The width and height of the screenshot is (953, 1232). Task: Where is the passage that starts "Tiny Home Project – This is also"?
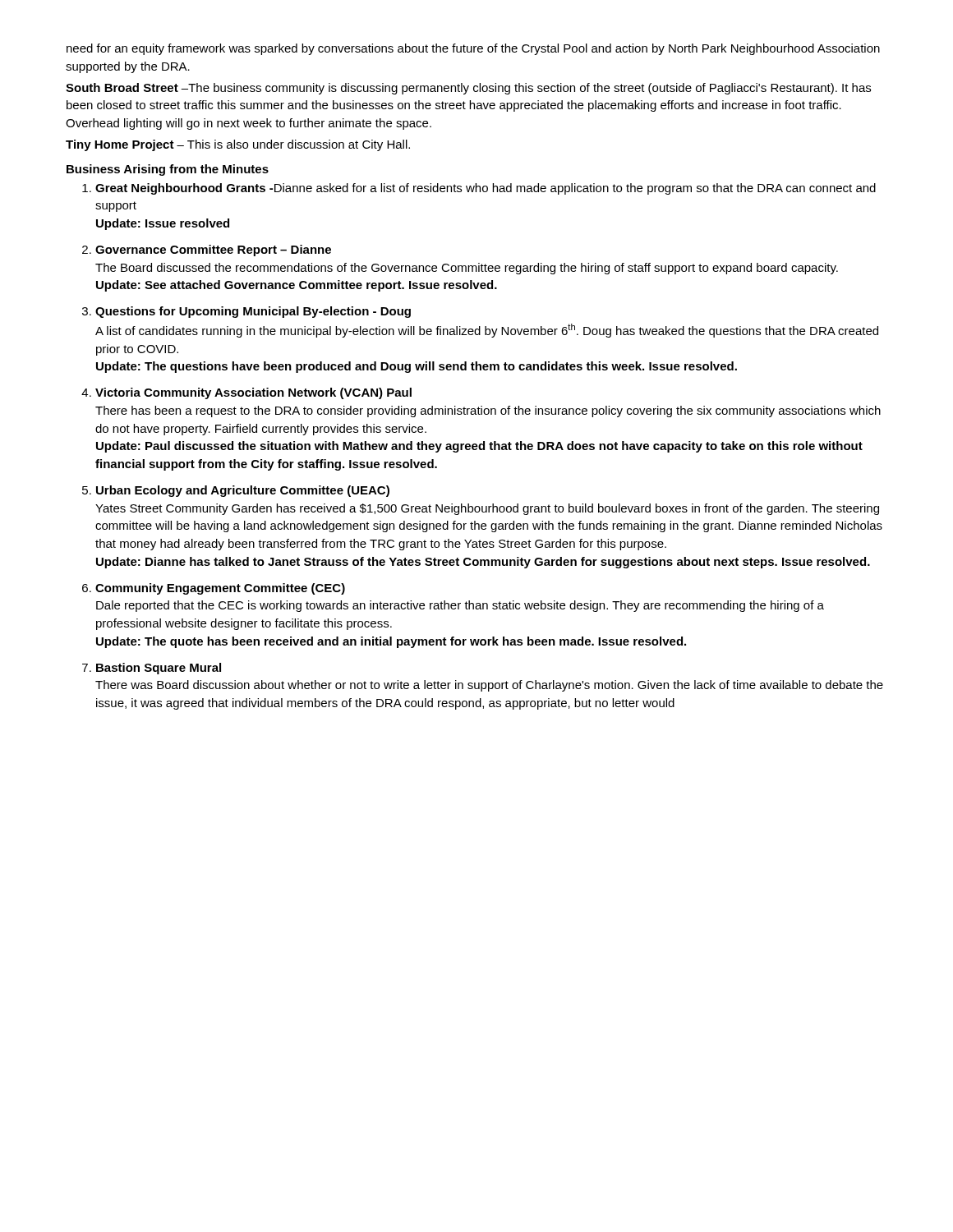(x=238, y=144)
